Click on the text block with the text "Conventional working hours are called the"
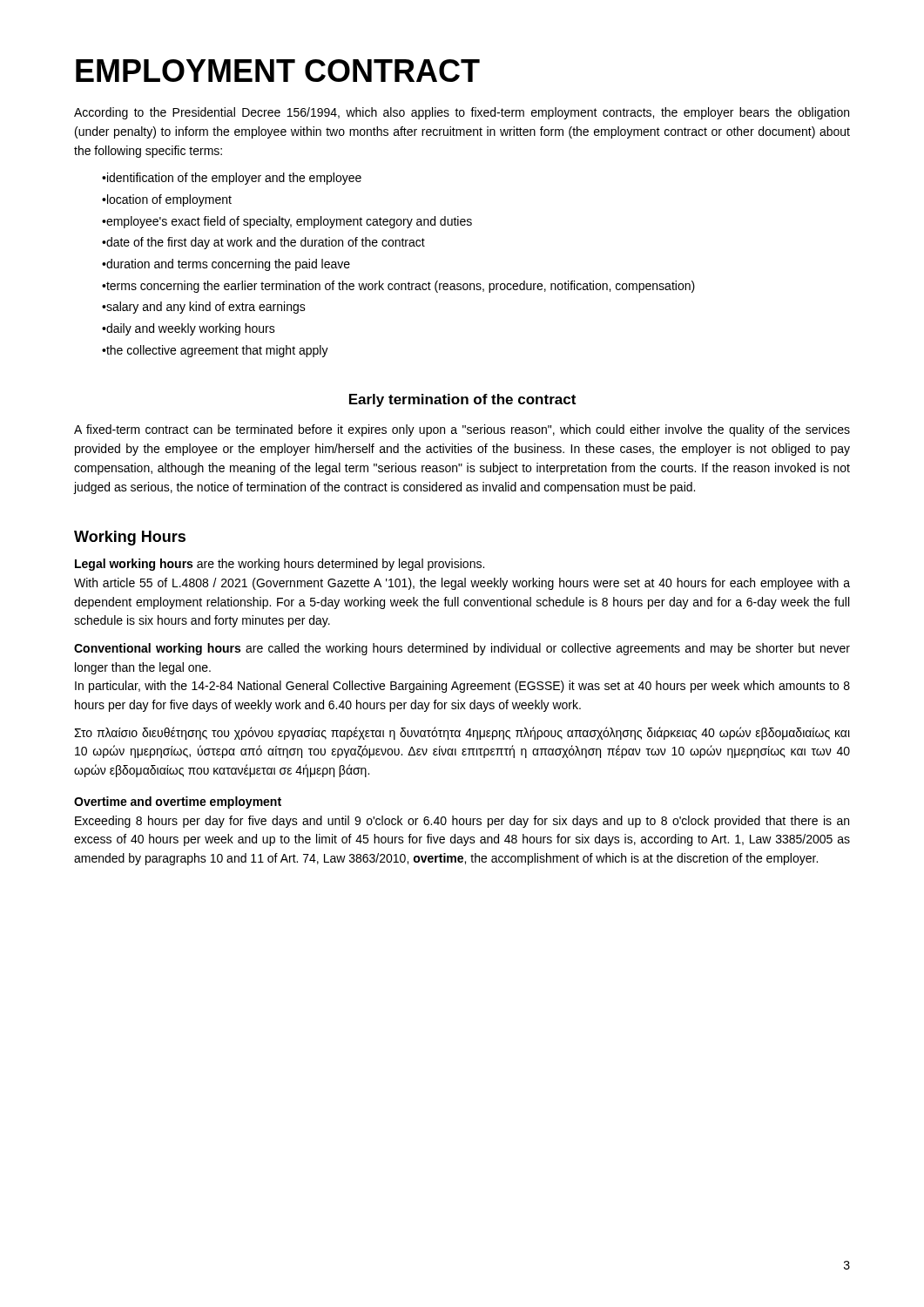 [x=462, y=677]
